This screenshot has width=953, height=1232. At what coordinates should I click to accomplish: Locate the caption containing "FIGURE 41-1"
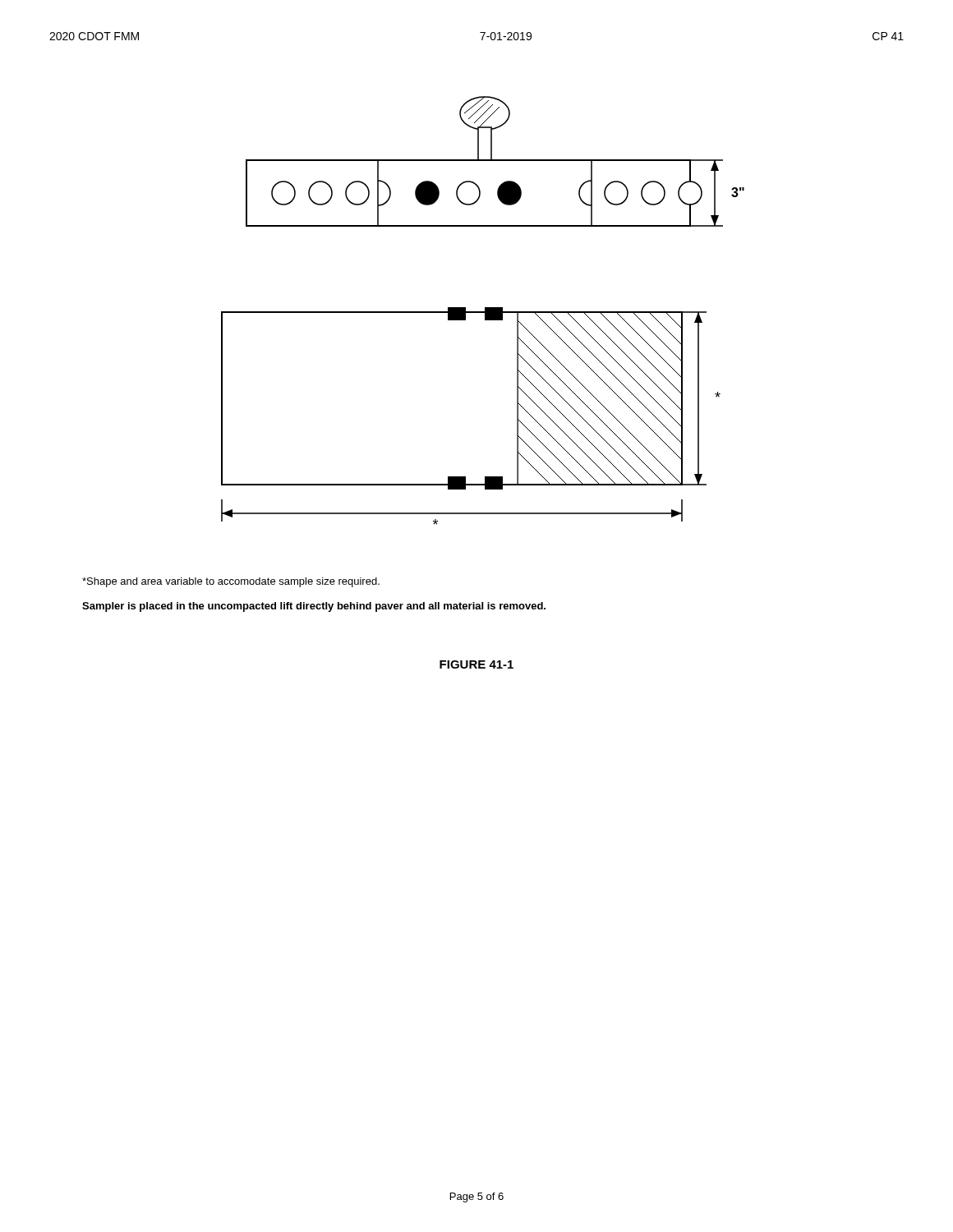click(476, 664)
